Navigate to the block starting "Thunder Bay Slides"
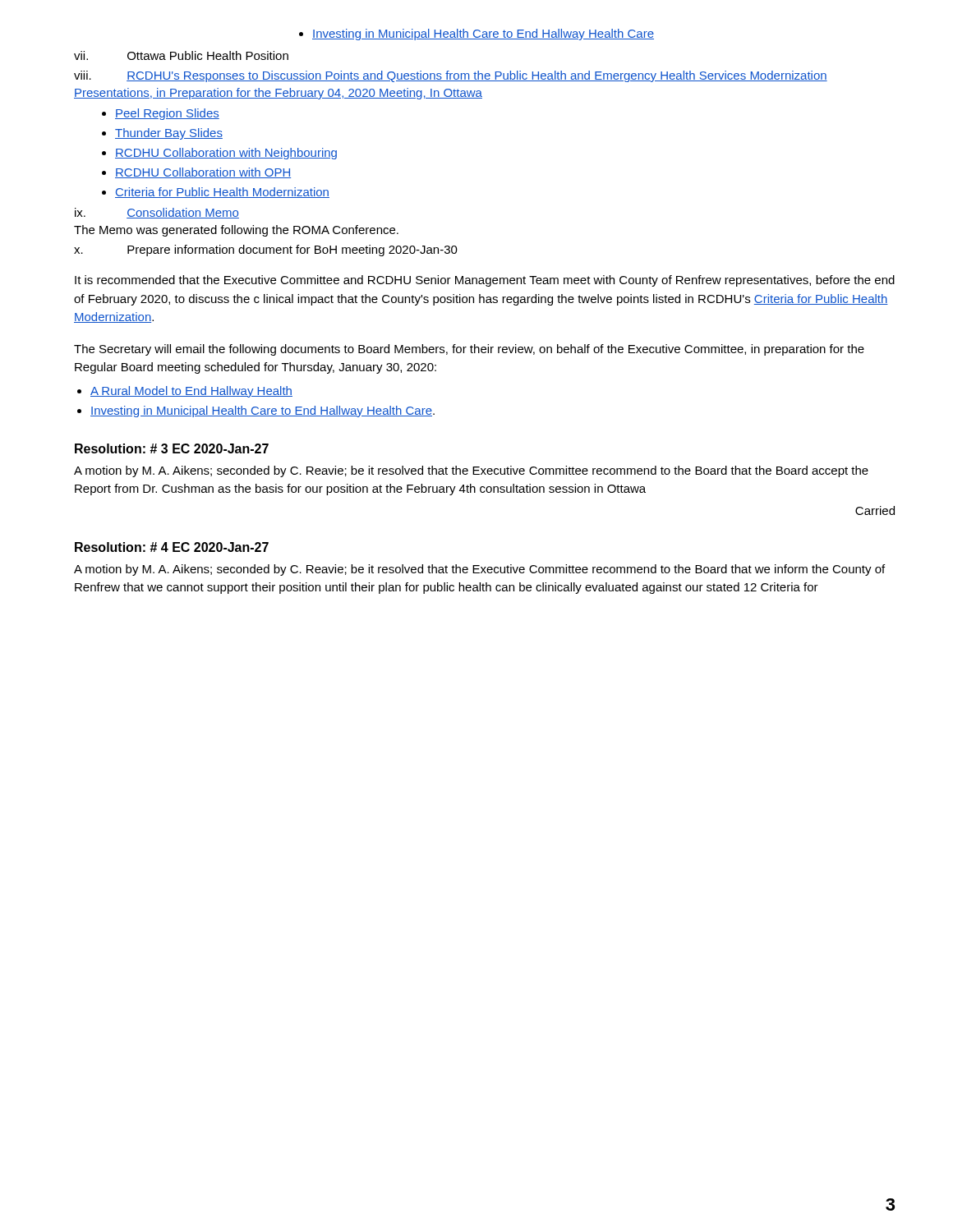Viewport: 953px width, 1232px height. tap(169, 134)
